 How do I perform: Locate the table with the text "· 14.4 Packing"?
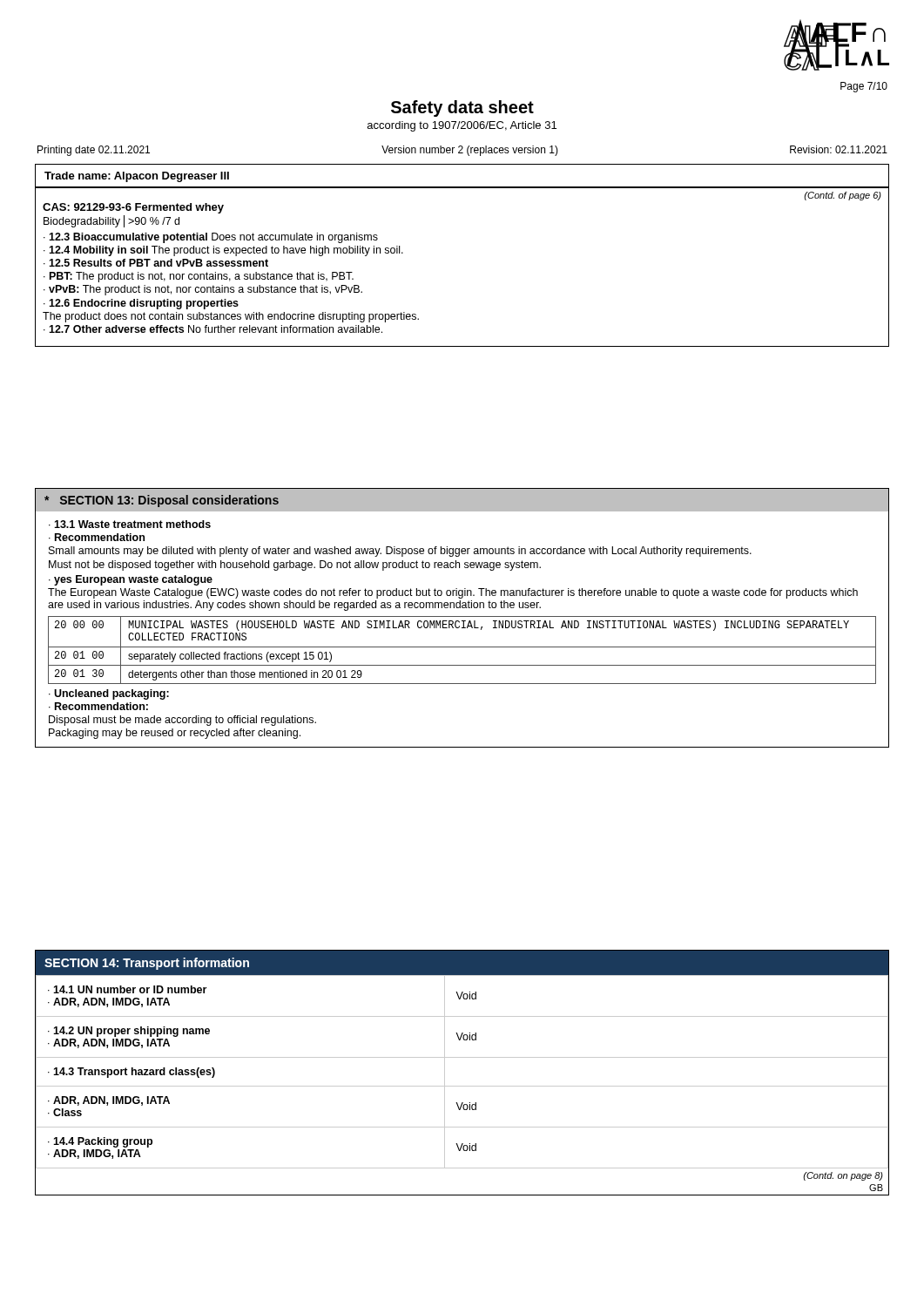[462, 1072]
